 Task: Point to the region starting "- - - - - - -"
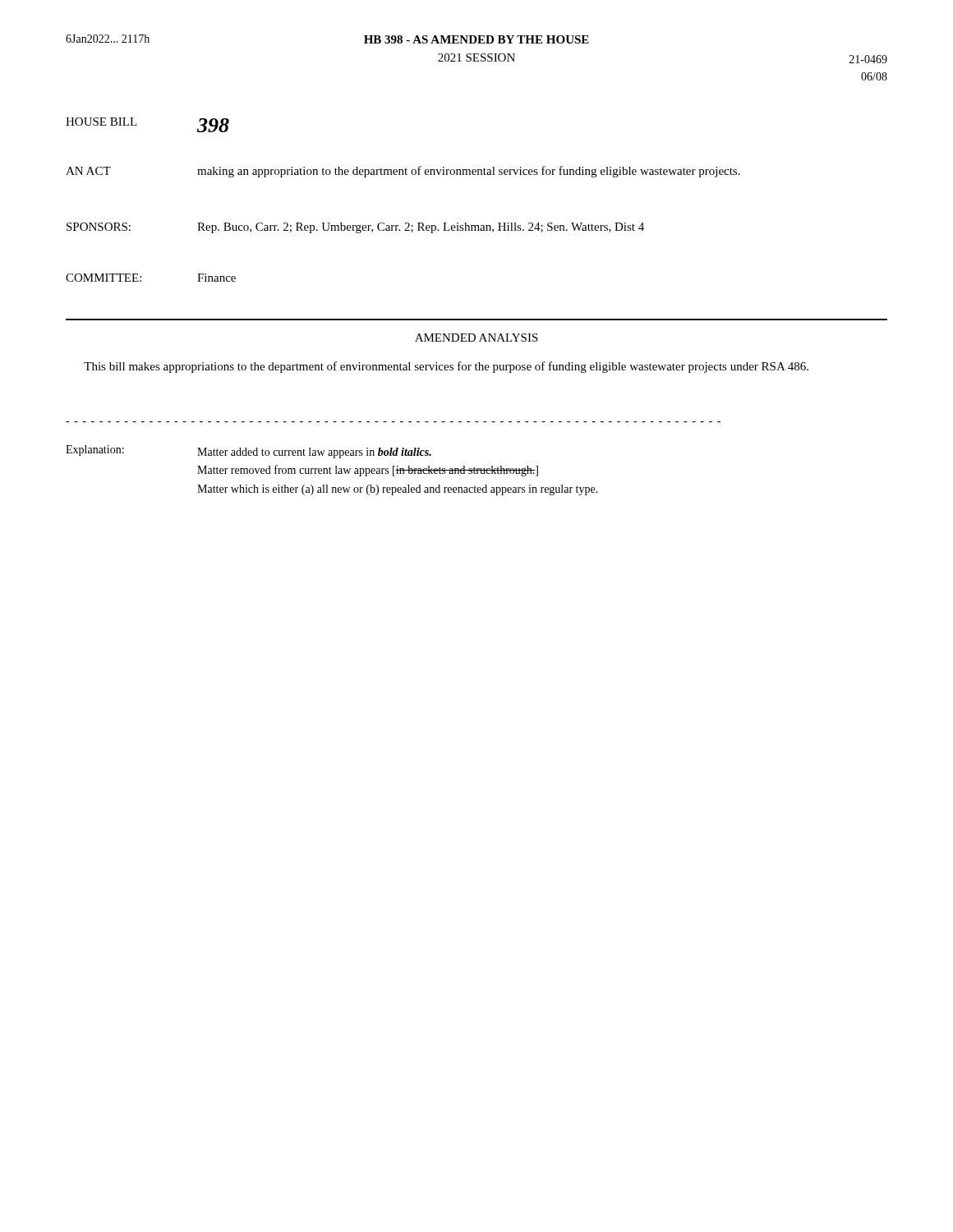click(394, 421)
